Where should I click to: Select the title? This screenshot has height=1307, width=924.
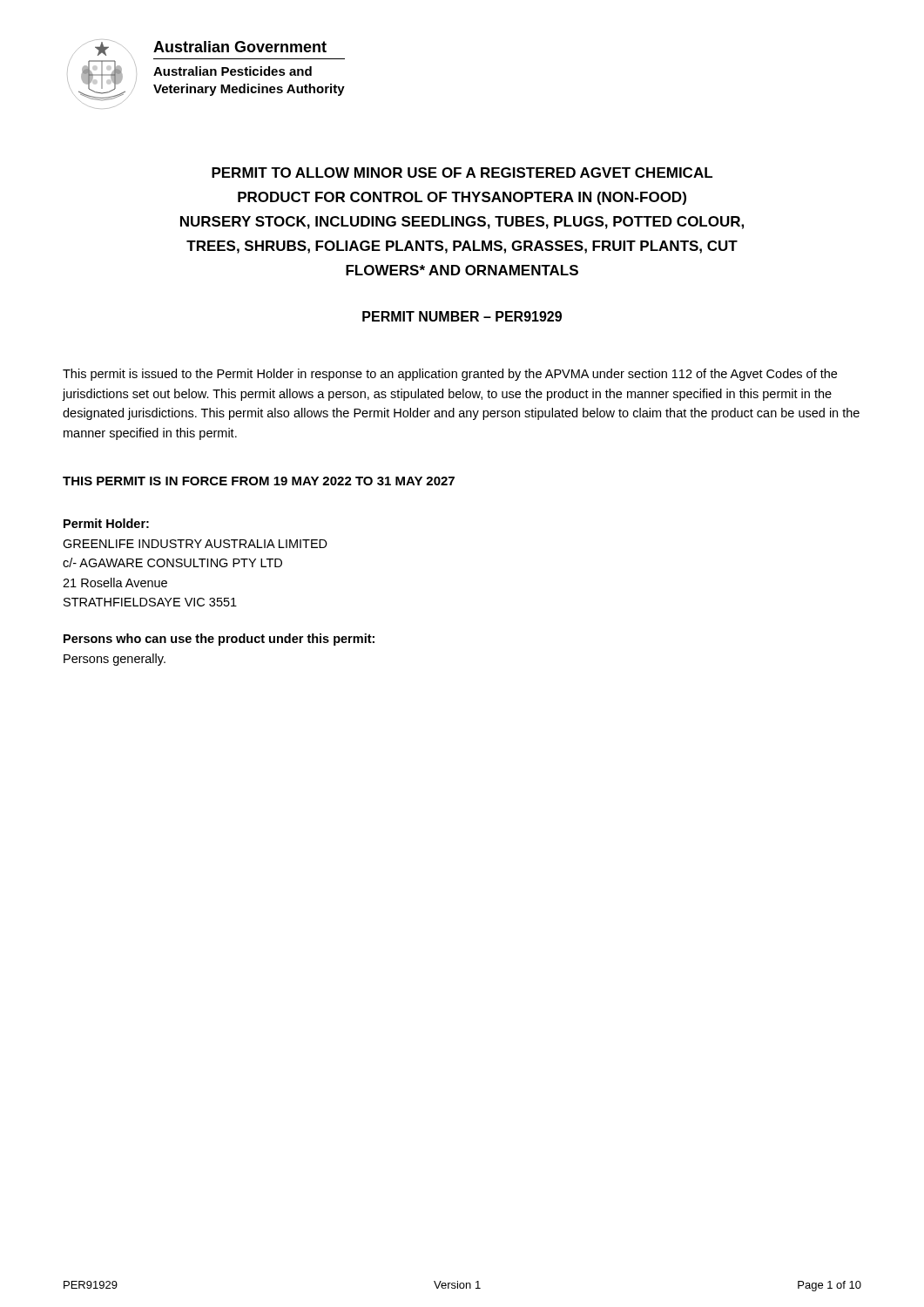[x=462, y=222]
